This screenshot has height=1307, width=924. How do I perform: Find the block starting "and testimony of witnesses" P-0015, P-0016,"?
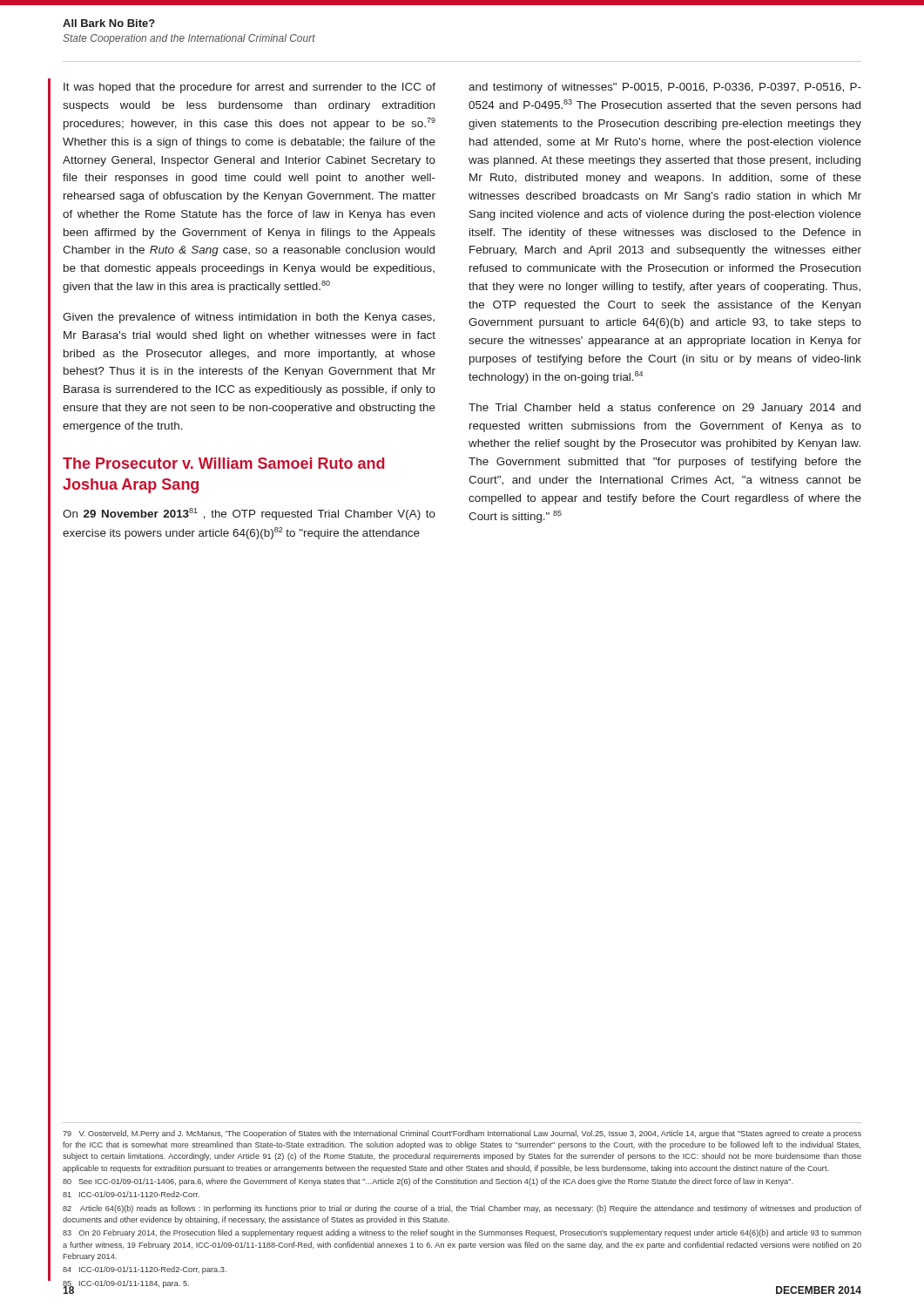(x=665, y=232)
